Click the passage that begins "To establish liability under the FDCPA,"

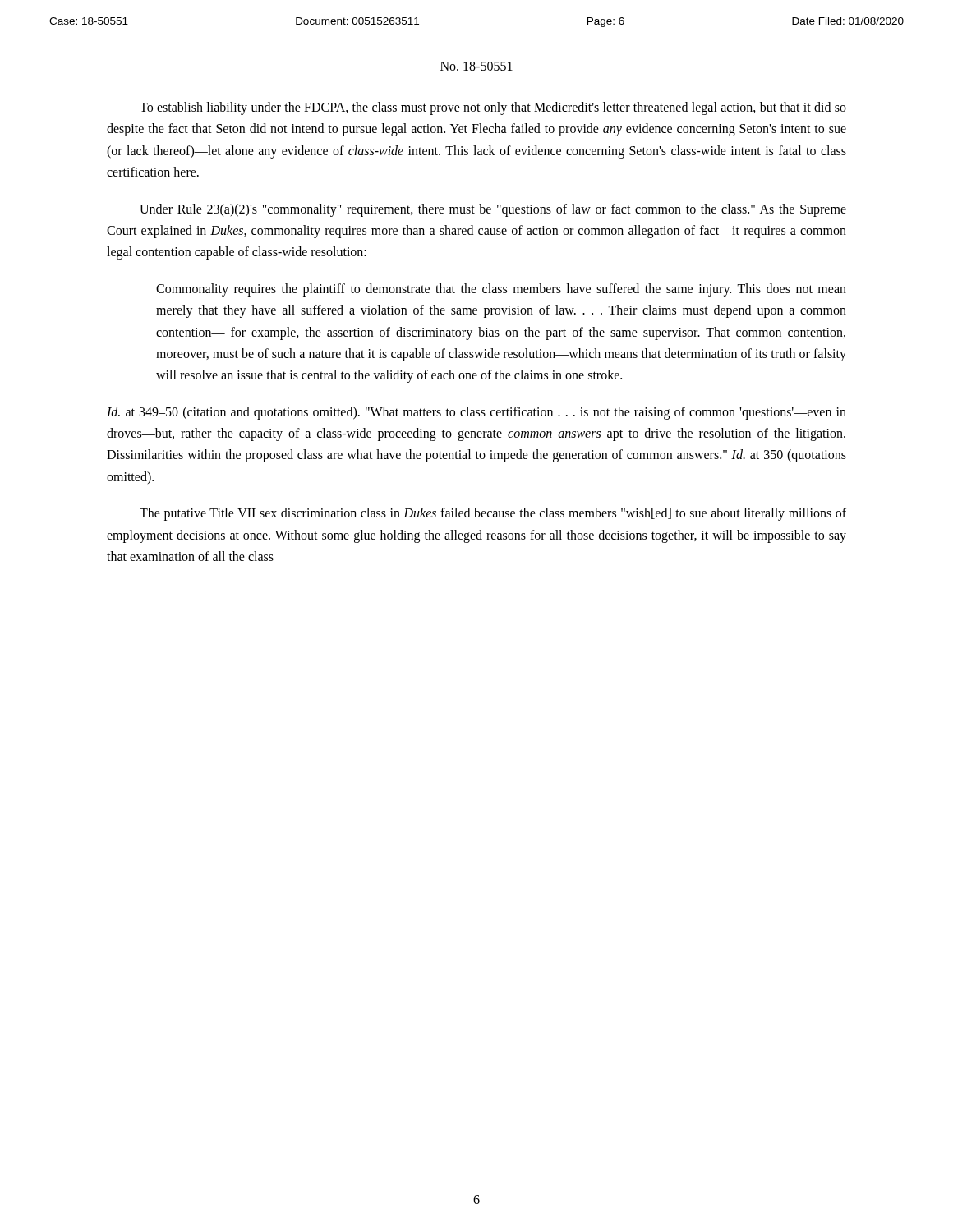click(476, 140)
